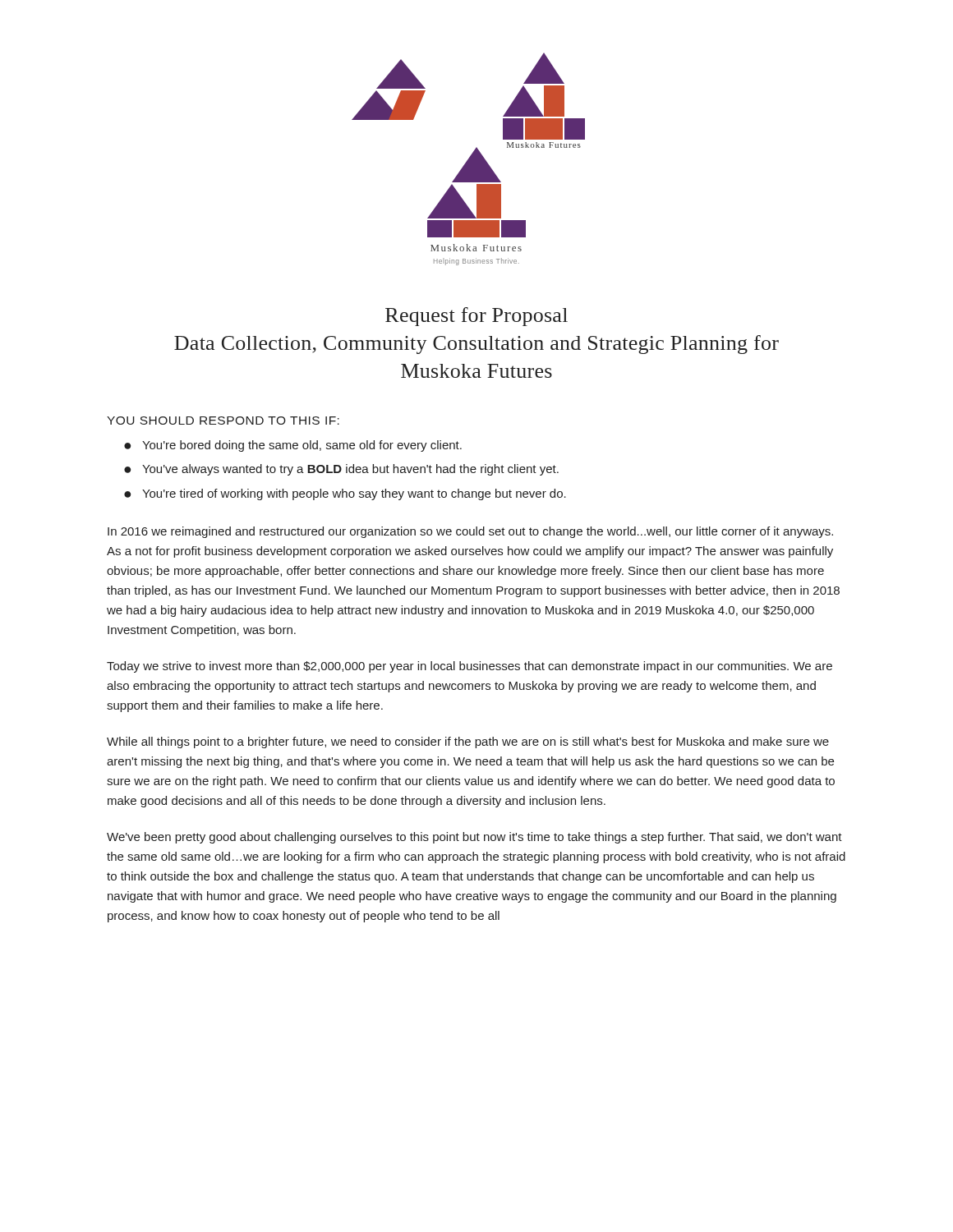Select the region starting "● You're tired"
This screenshot has height=1232, width=953.
[x=345, y=494]
